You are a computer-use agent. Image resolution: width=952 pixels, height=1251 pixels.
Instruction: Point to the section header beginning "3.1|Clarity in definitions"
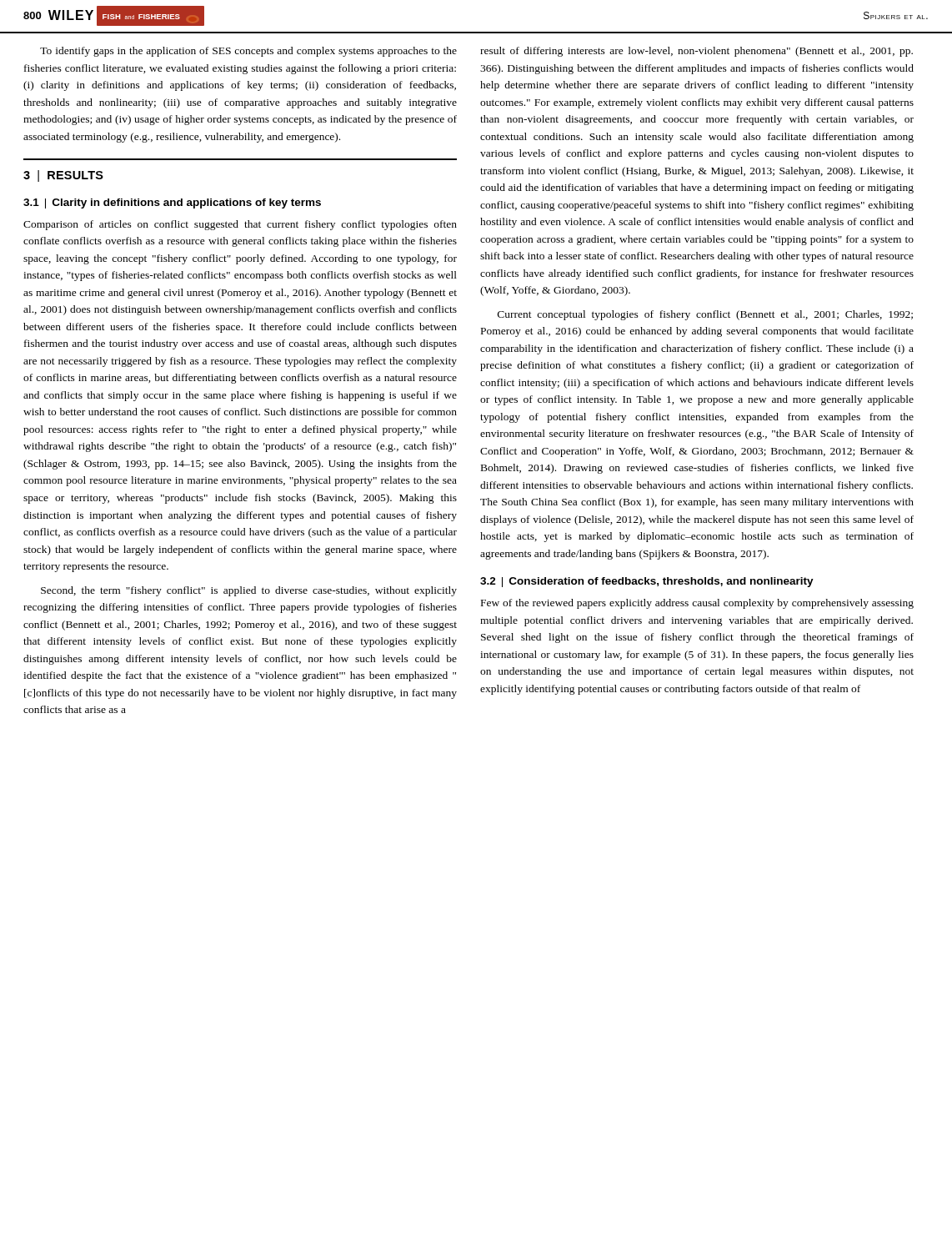coord(172,202)
